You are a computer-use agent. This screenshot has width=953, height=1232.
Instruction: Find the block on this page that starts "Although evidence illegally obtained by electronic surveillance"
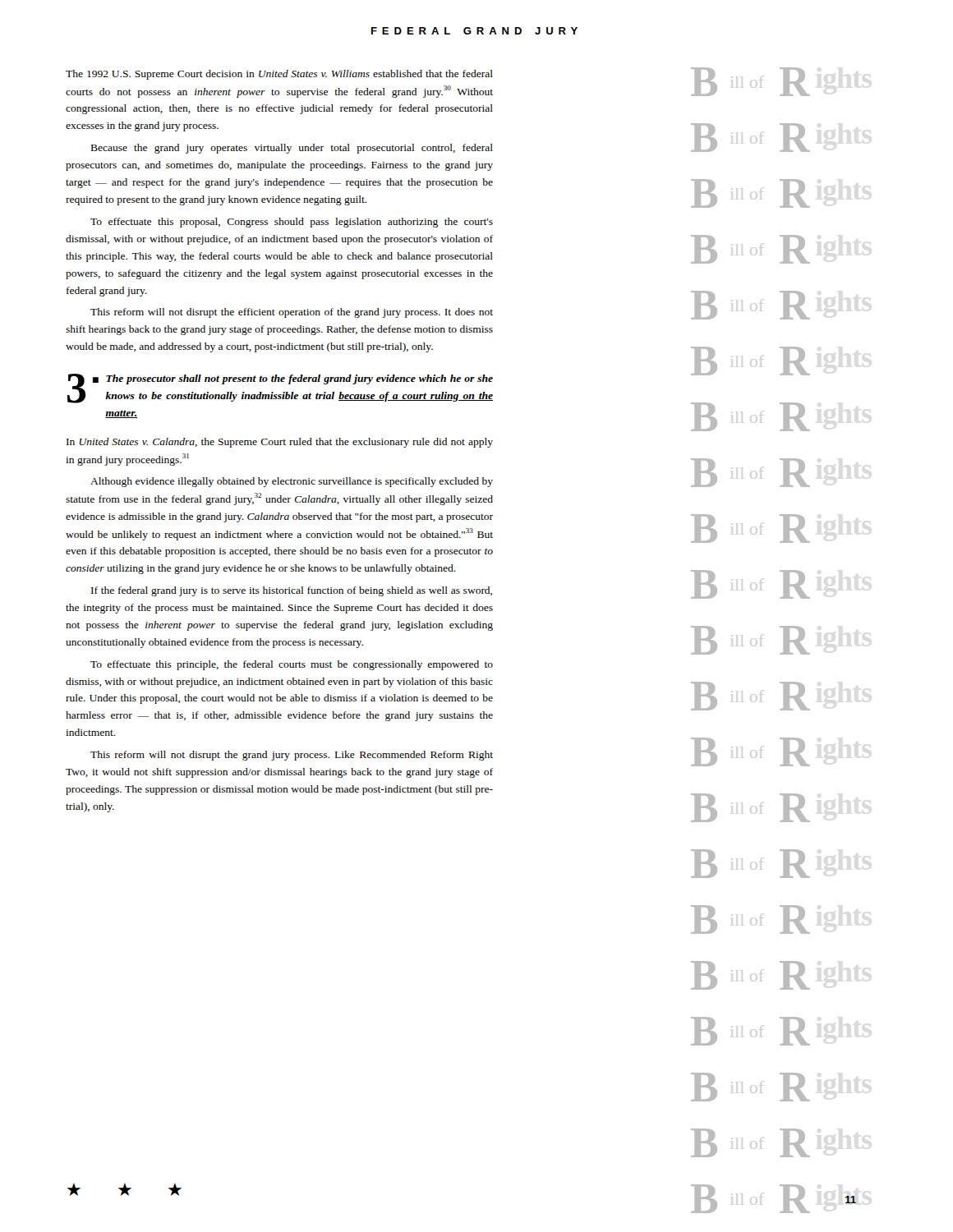click(279, 525)
